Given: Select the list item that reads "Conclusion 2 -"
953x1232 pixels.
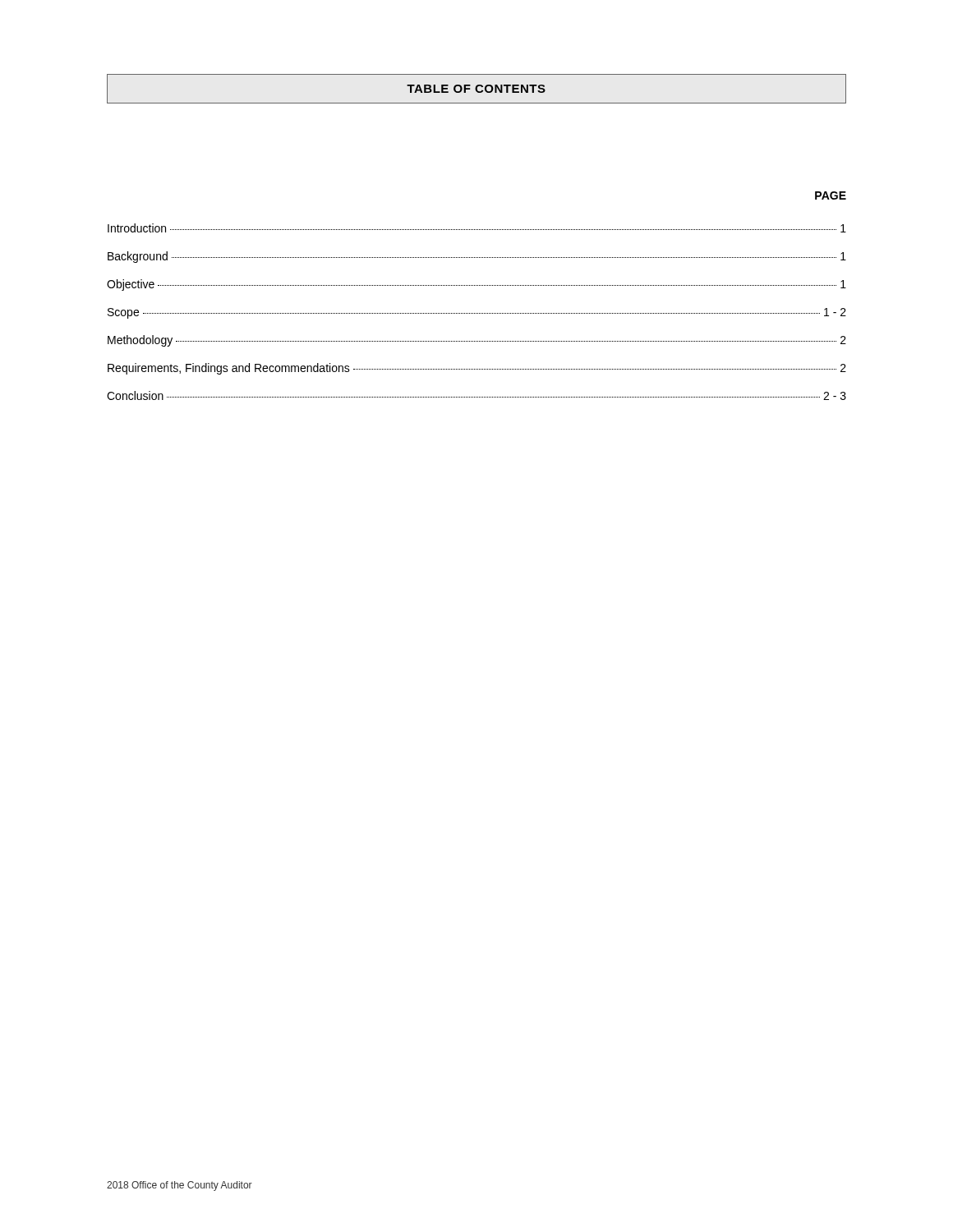Looking at the screenshot, I should [x=476, y=396].
